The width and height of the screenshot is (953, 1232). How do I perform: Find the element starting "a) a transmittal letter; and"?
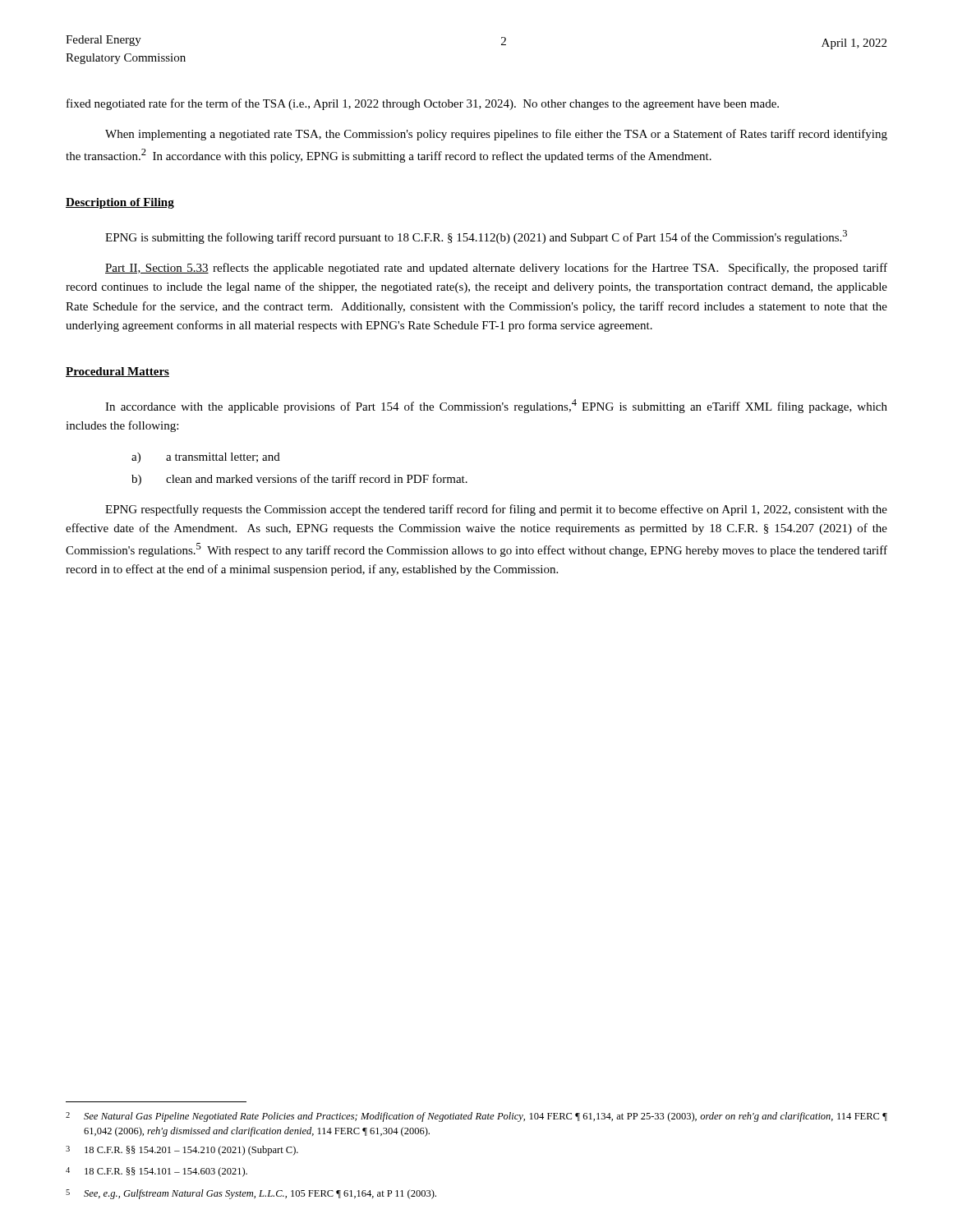pyautogui.click(x=206, y=457)
